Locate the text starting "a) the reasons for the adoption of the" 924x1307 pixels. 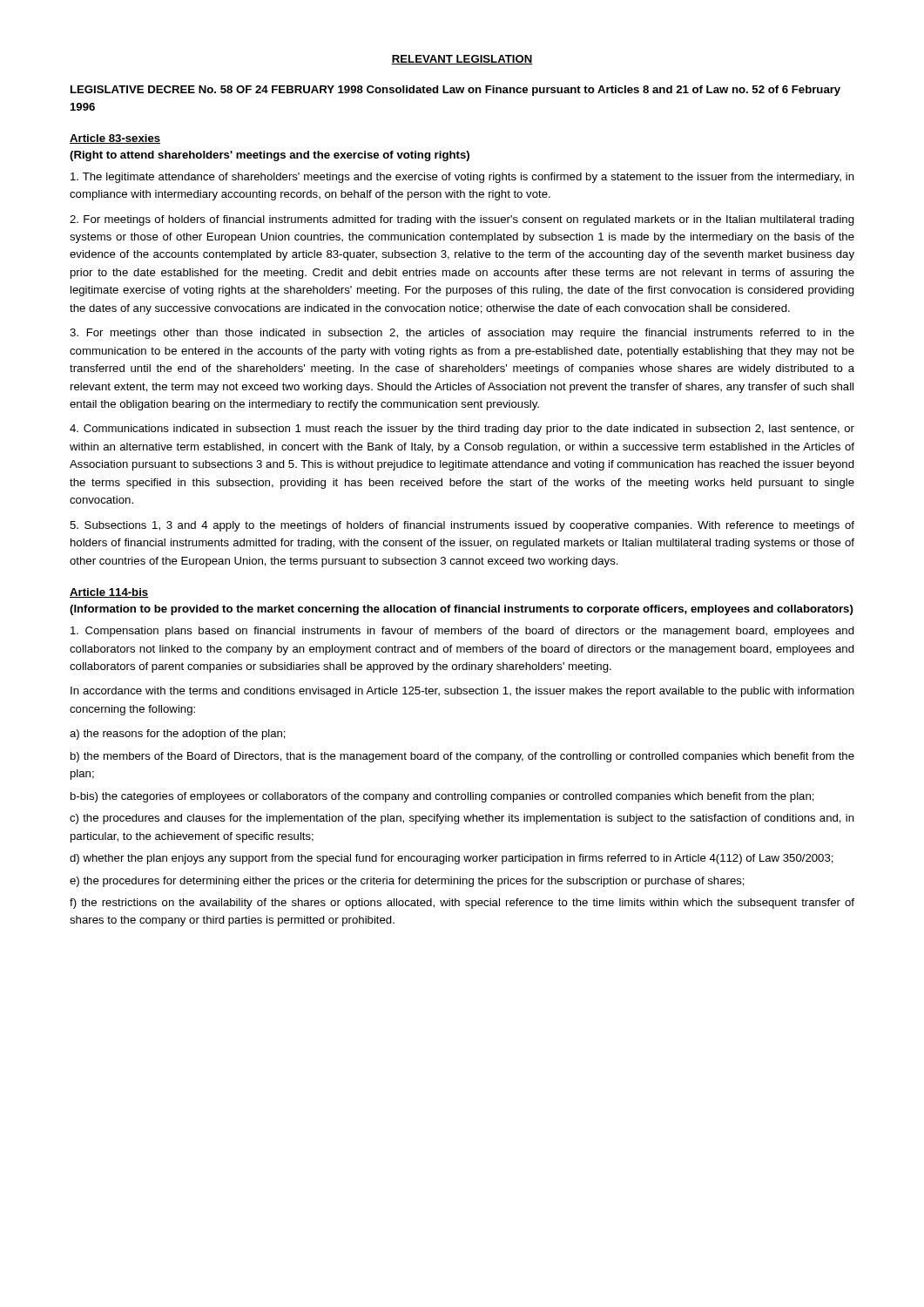pyautogui.click(x=178, y=735)
